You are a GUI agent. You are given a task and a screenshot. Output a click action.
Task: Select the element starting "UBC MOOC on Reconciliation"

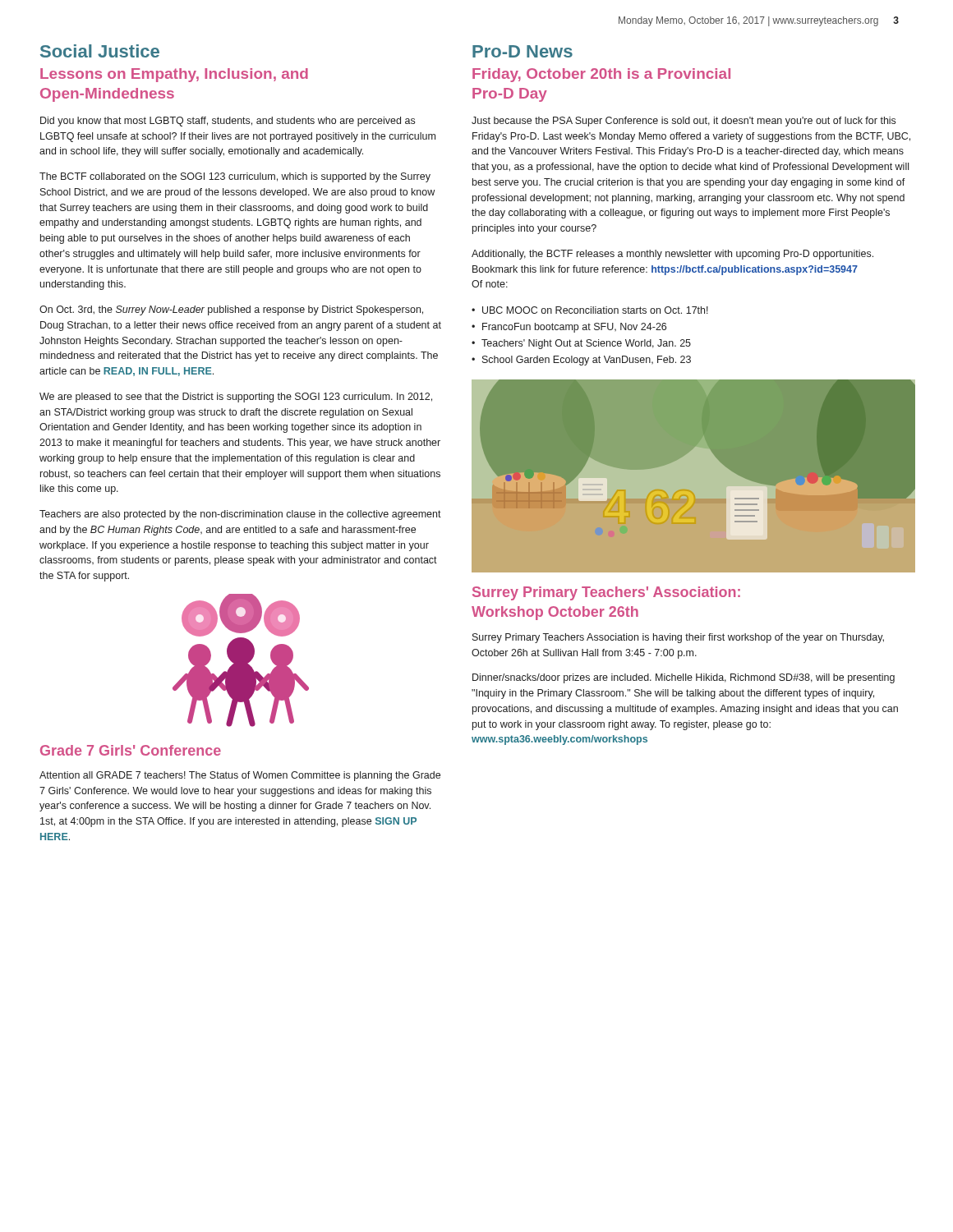click(x=595, y=311)
